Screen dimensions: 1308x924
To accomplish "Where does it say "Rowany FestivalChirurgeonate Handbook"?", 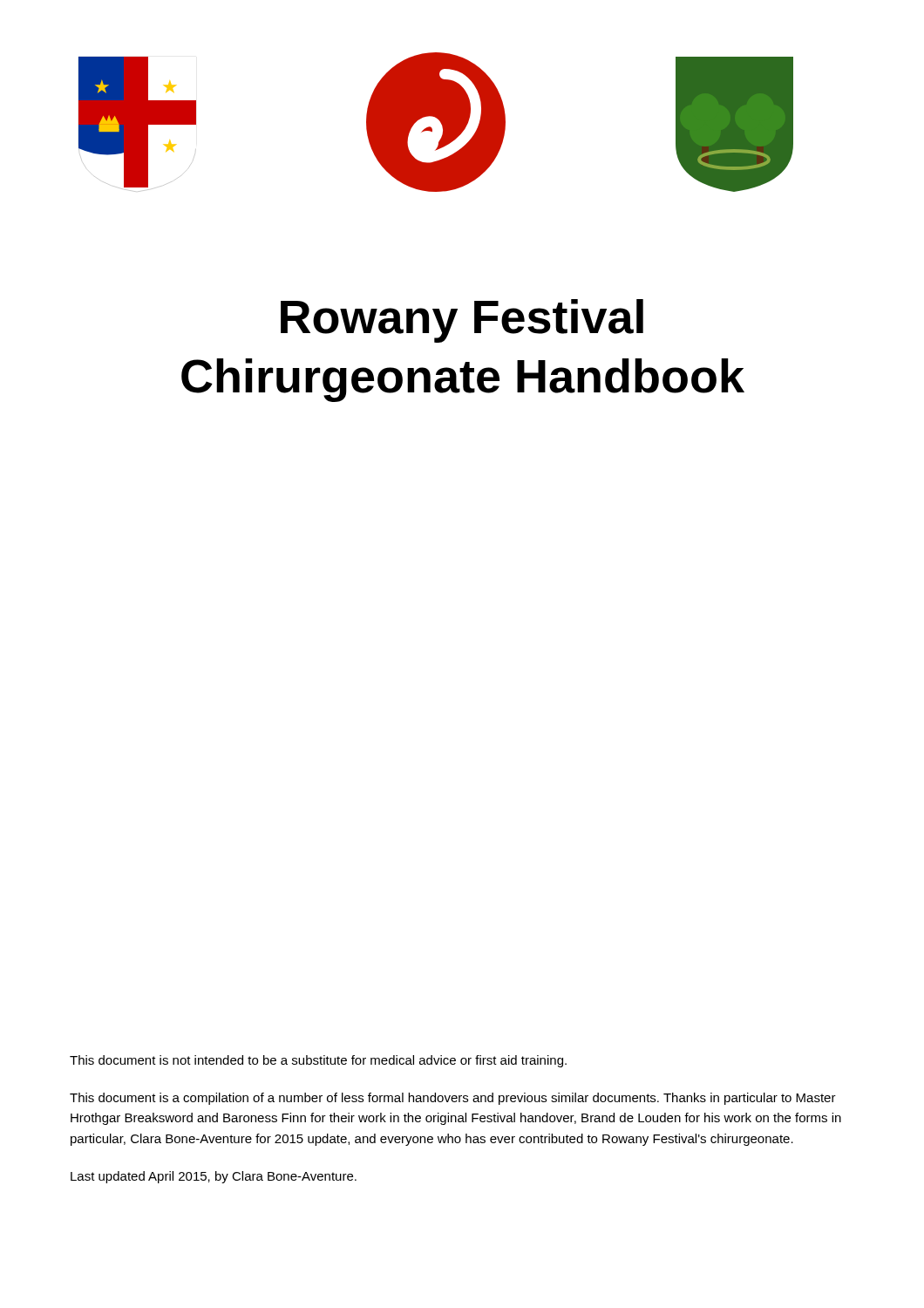I will pyautogui.click(x=462, y=347).
